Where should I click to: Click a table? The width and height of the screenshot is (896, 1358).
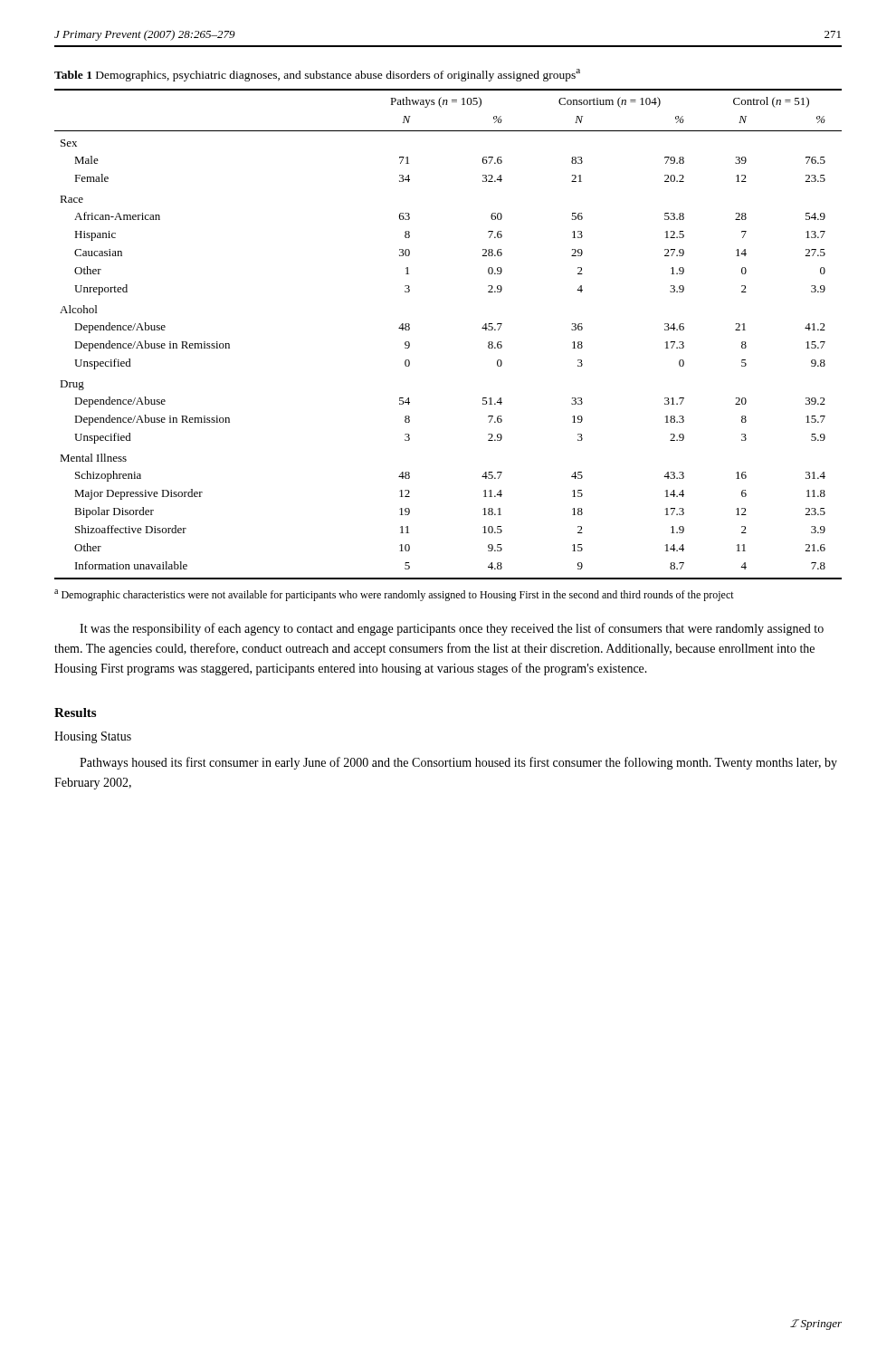coord(448,334)
